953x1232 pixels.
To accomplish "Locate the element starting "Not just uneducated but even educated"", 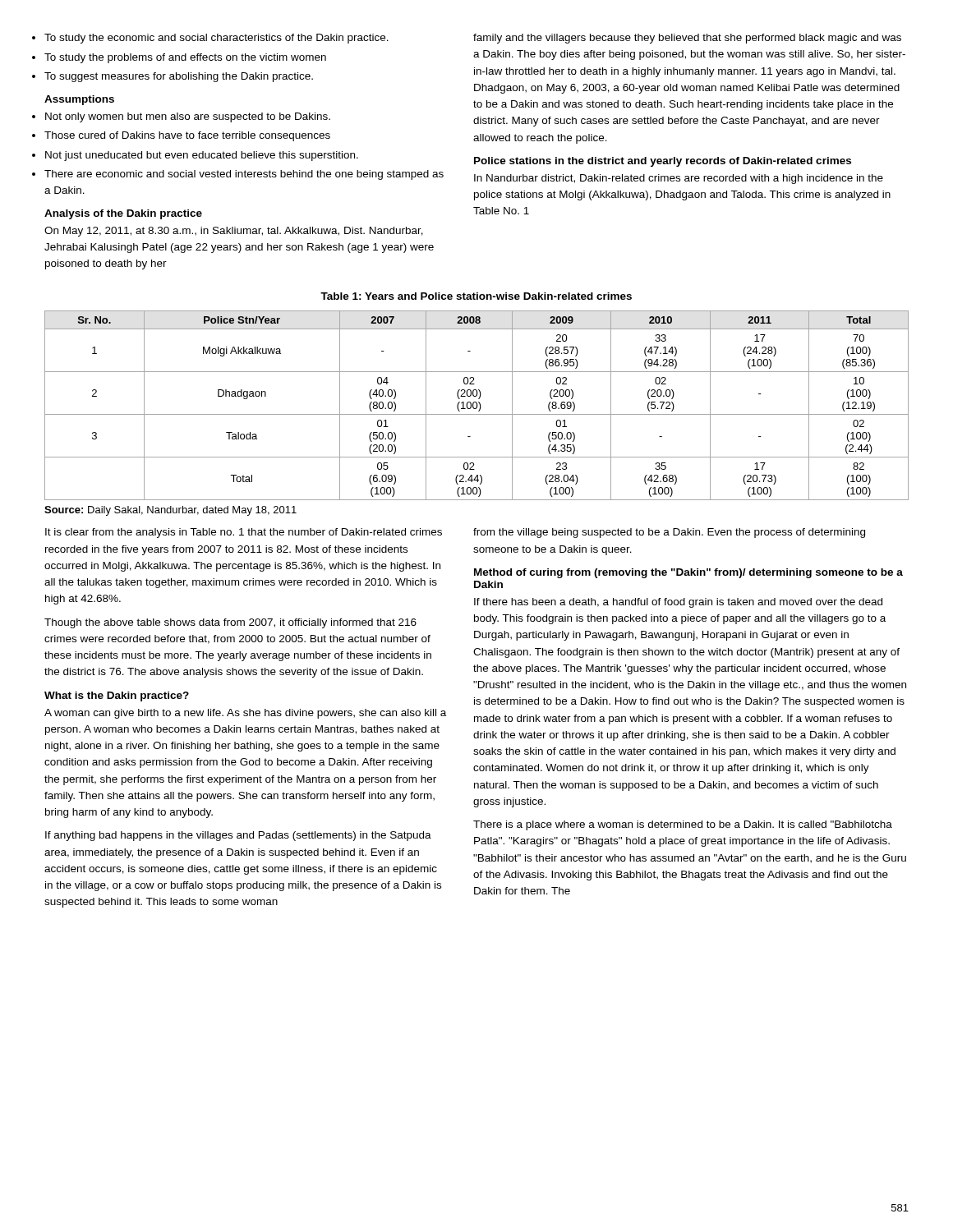I will click(x=202, y=155).
